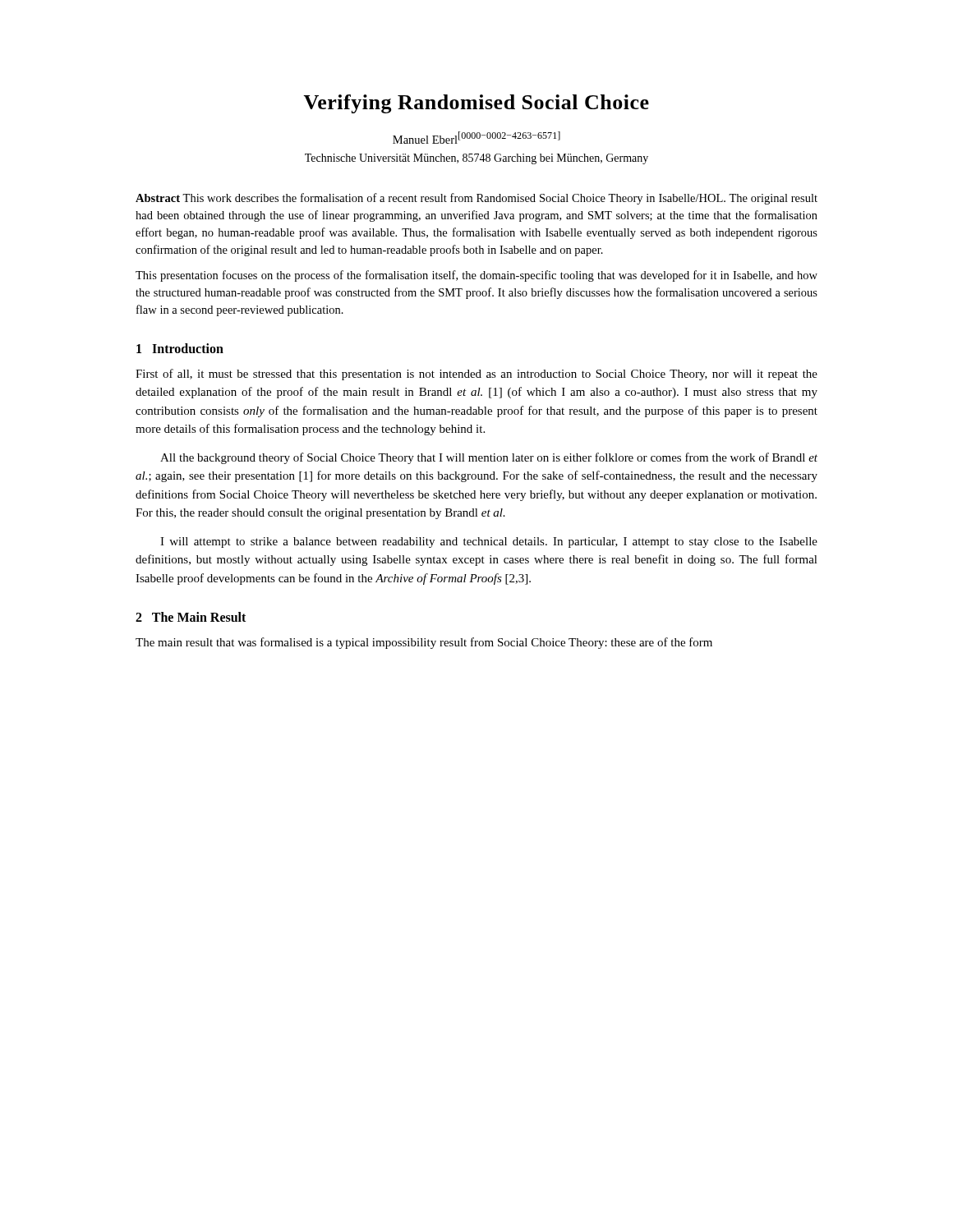Click where it says "Manuel Eberl[0000−0002−4263−6571]"
Viewport: 953px width, 1232px height.
click(476, 138)
